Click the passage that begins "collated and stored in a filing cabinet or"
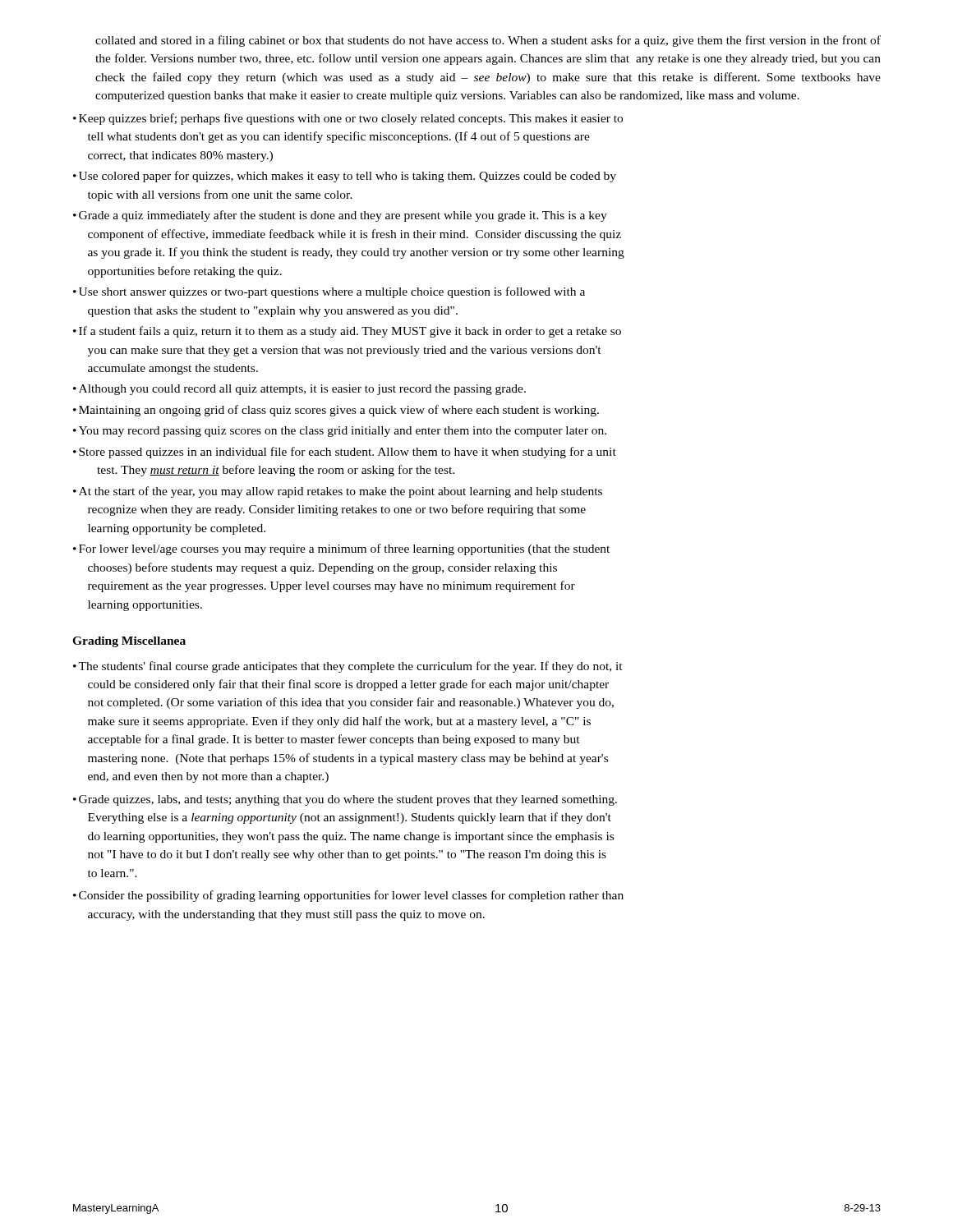Viewport: 953px width, 1232px height. [x=476, y=68]
